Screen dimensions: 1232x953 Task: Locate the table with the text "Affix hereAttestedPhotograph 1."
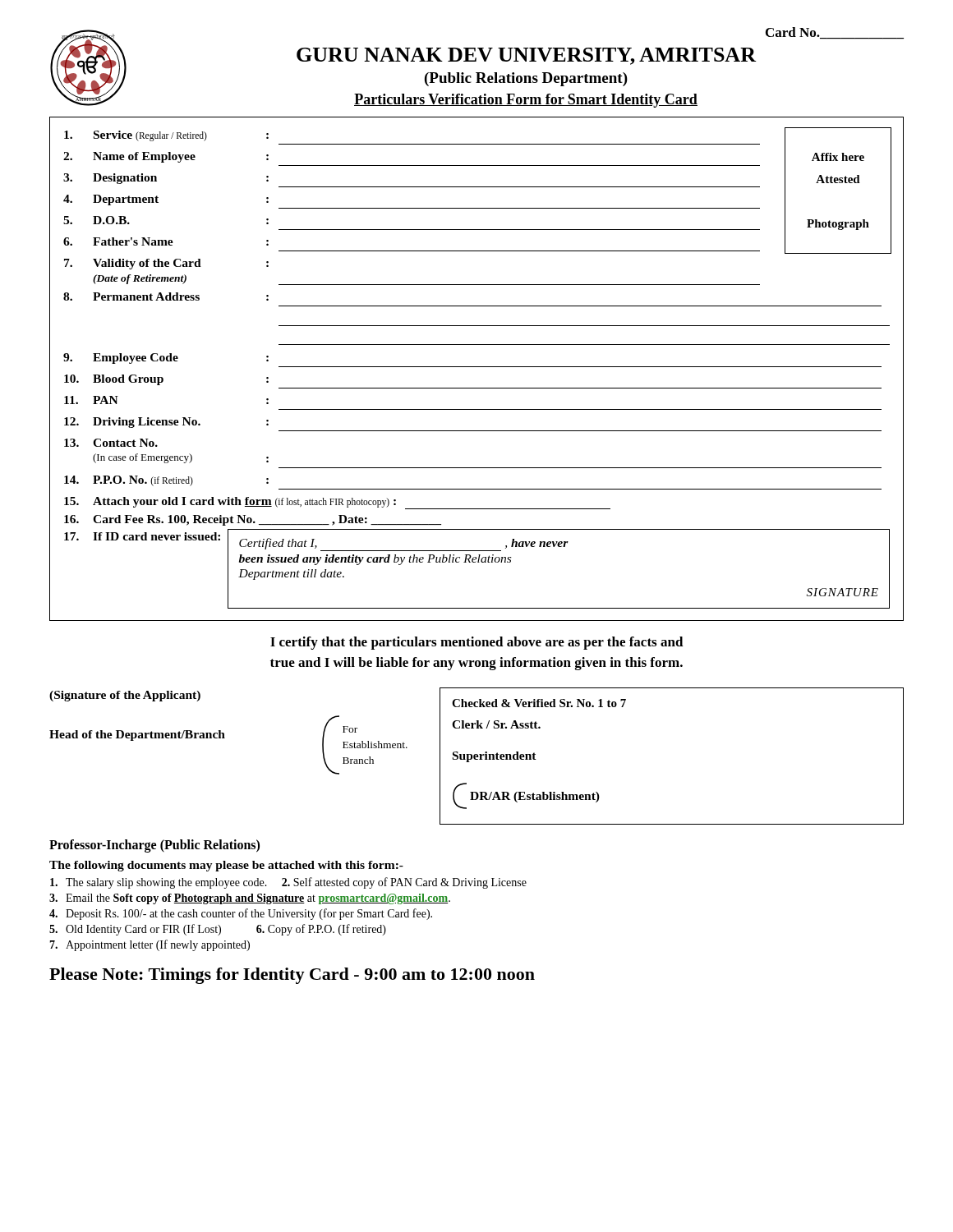476,369
